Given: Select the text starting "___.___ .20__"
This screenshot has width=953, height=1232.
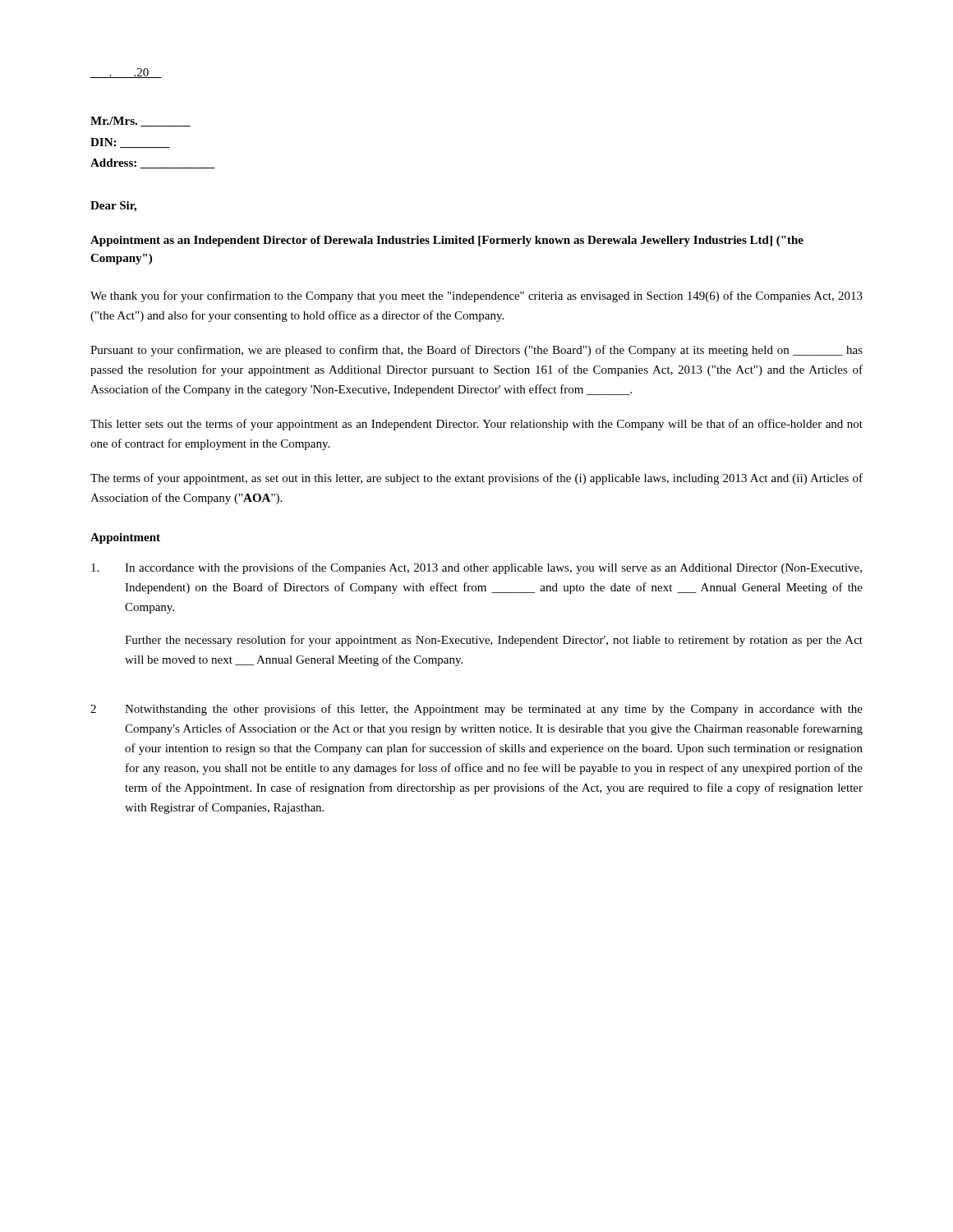Looking at the screenshot, I should [x=126, y=72].
